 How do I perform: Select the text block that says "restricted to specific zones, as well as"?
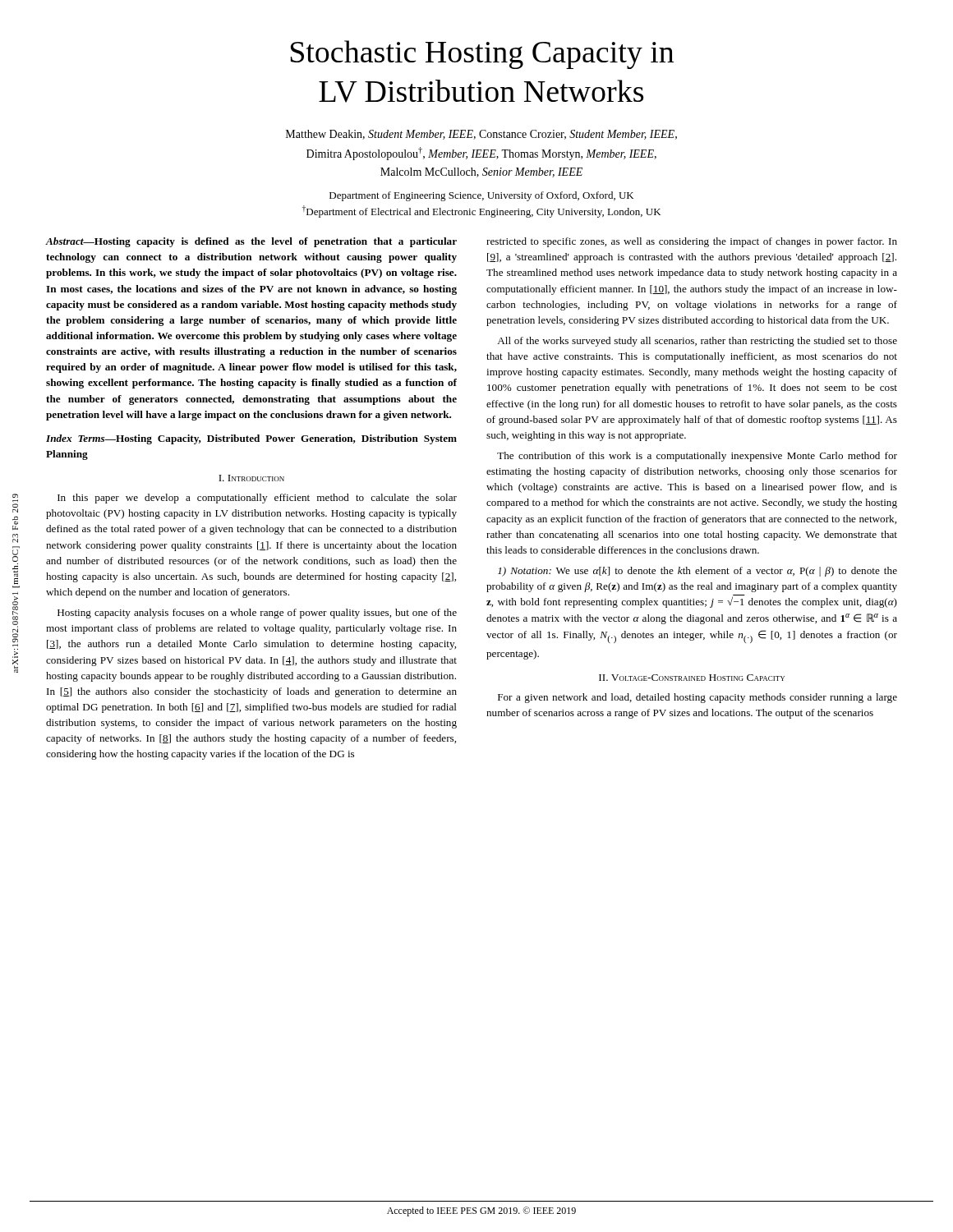coord(692,447)
